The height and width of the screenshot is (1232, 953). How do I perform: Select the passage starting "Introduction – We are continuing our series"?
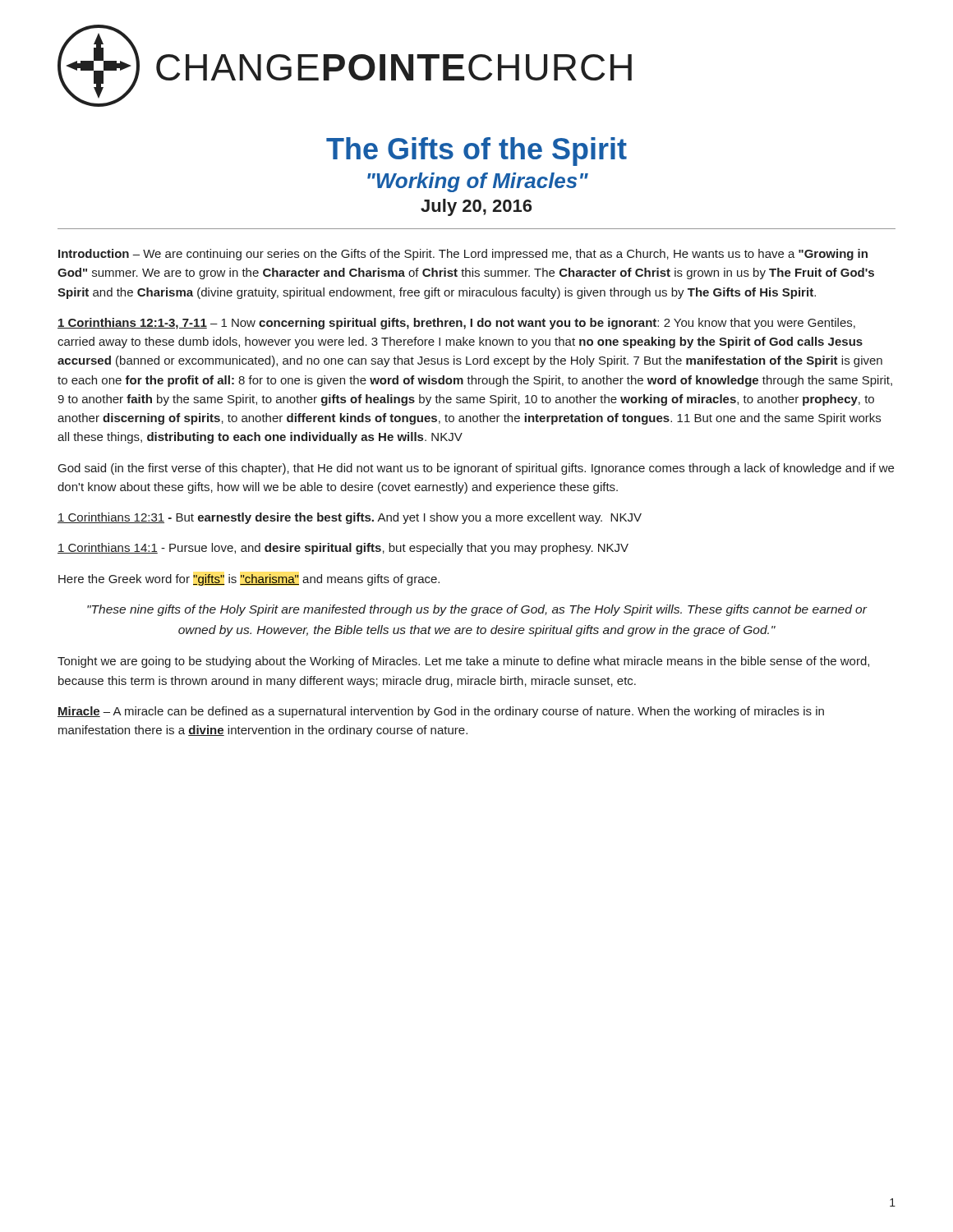coord(476,273)
